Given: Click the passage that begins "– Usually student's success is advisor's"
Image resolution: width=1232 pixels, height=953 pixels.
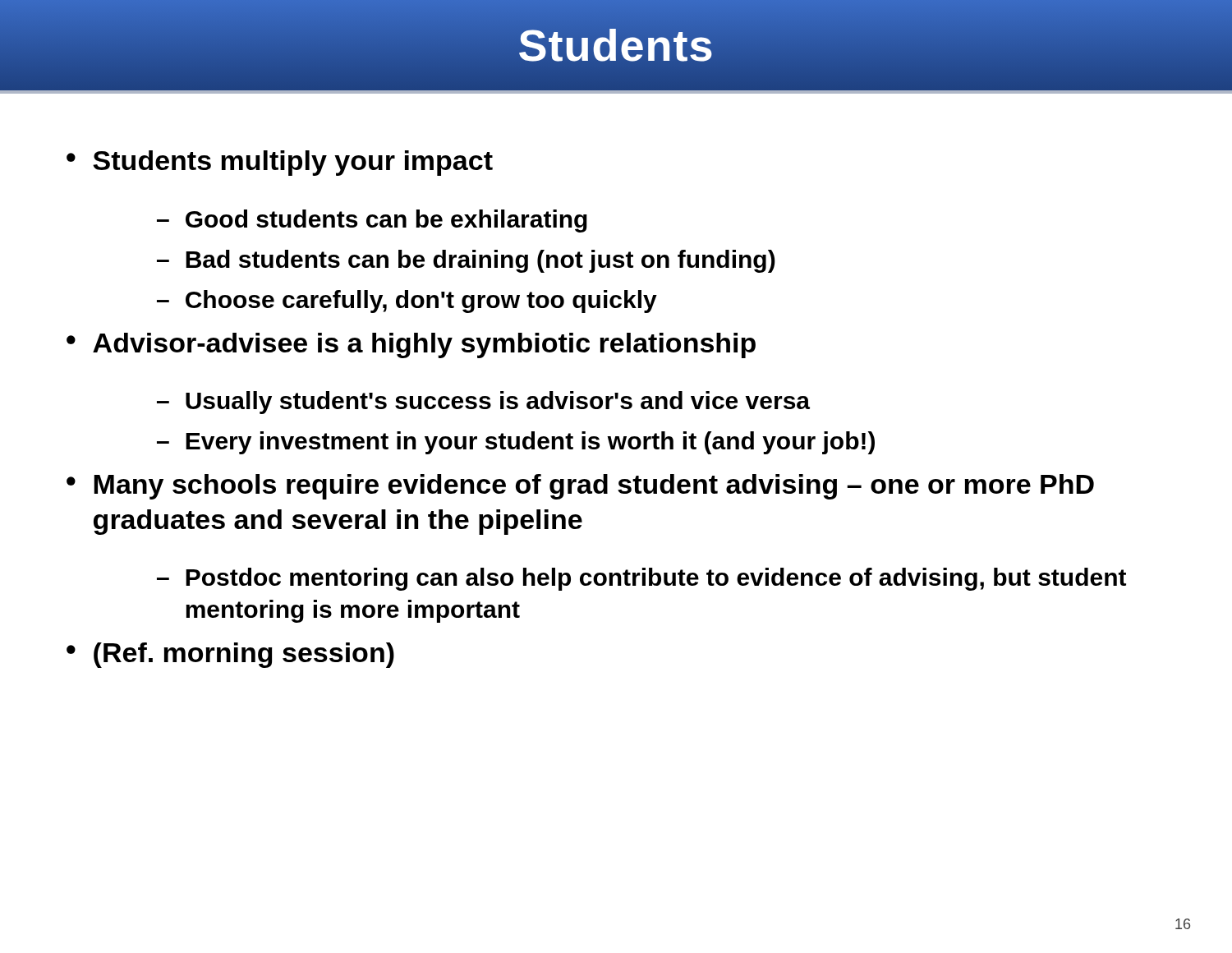Looking at the screenshot, I should [x=483, y=400].
